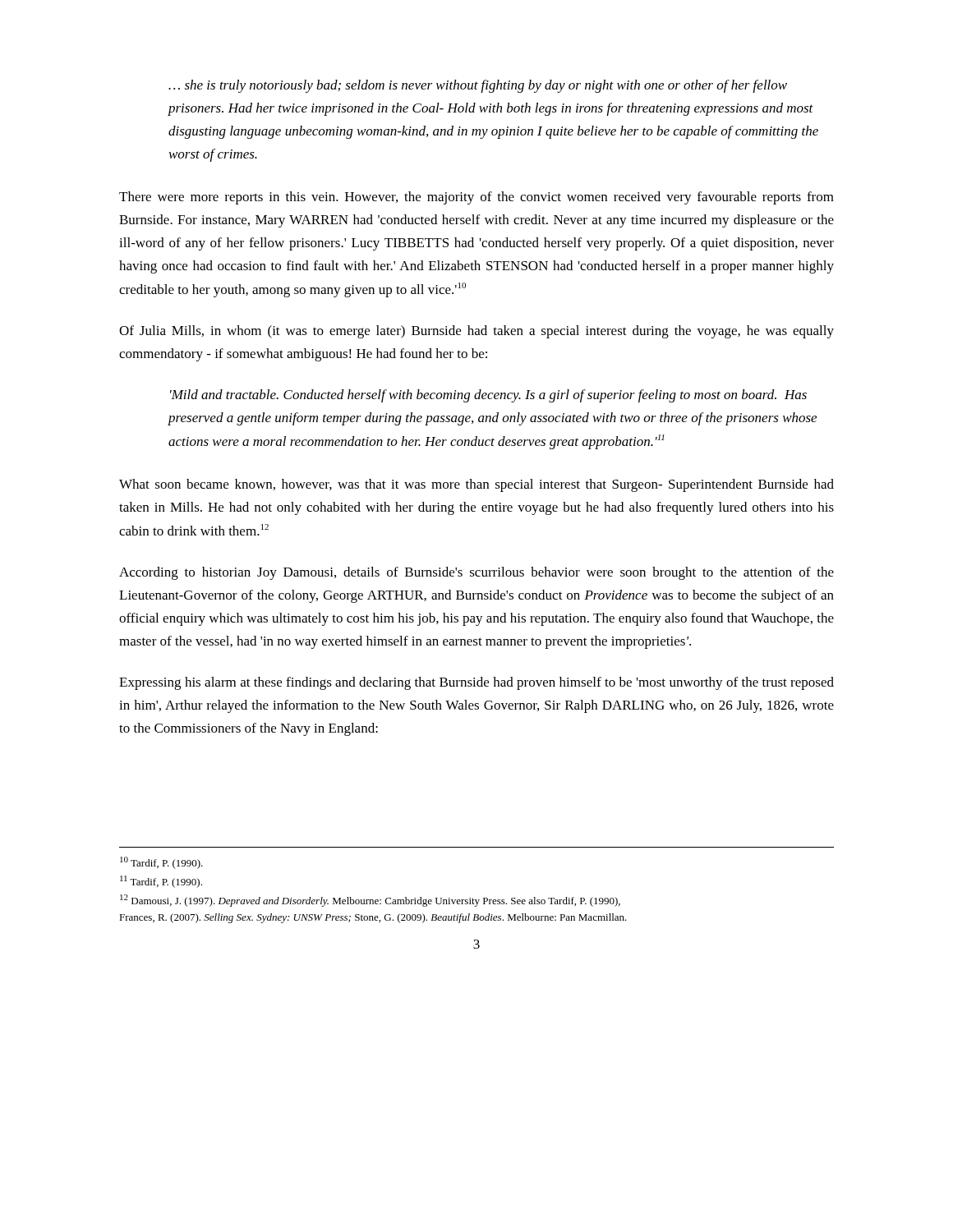Select the text block that says "Of Julia Mills, in whom (it"
The image size is (953, 1232).
pyautogui.click(x=476, y=342)
